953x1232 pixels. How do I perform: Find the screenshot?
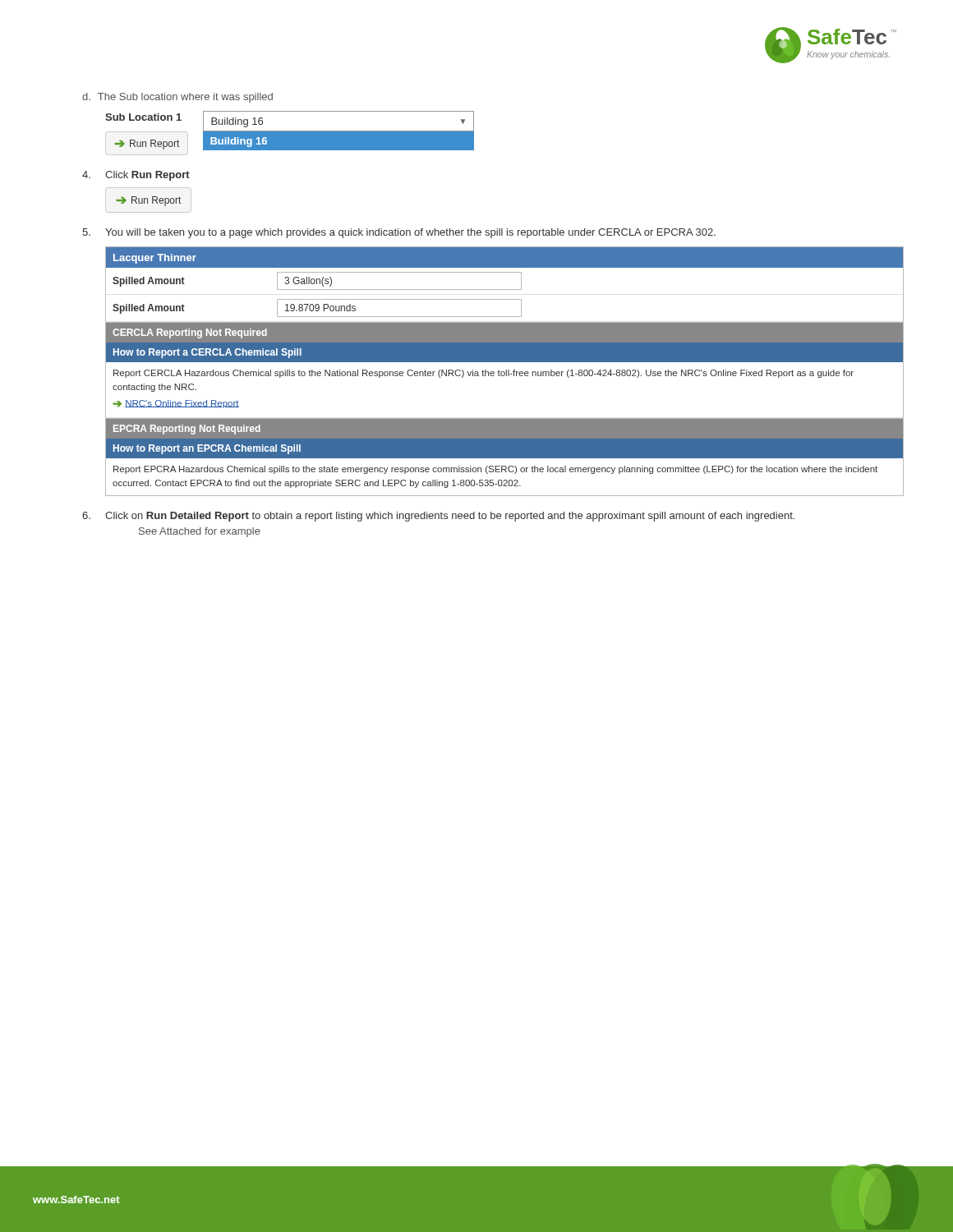pyautogui.click(x=504, y=371)
